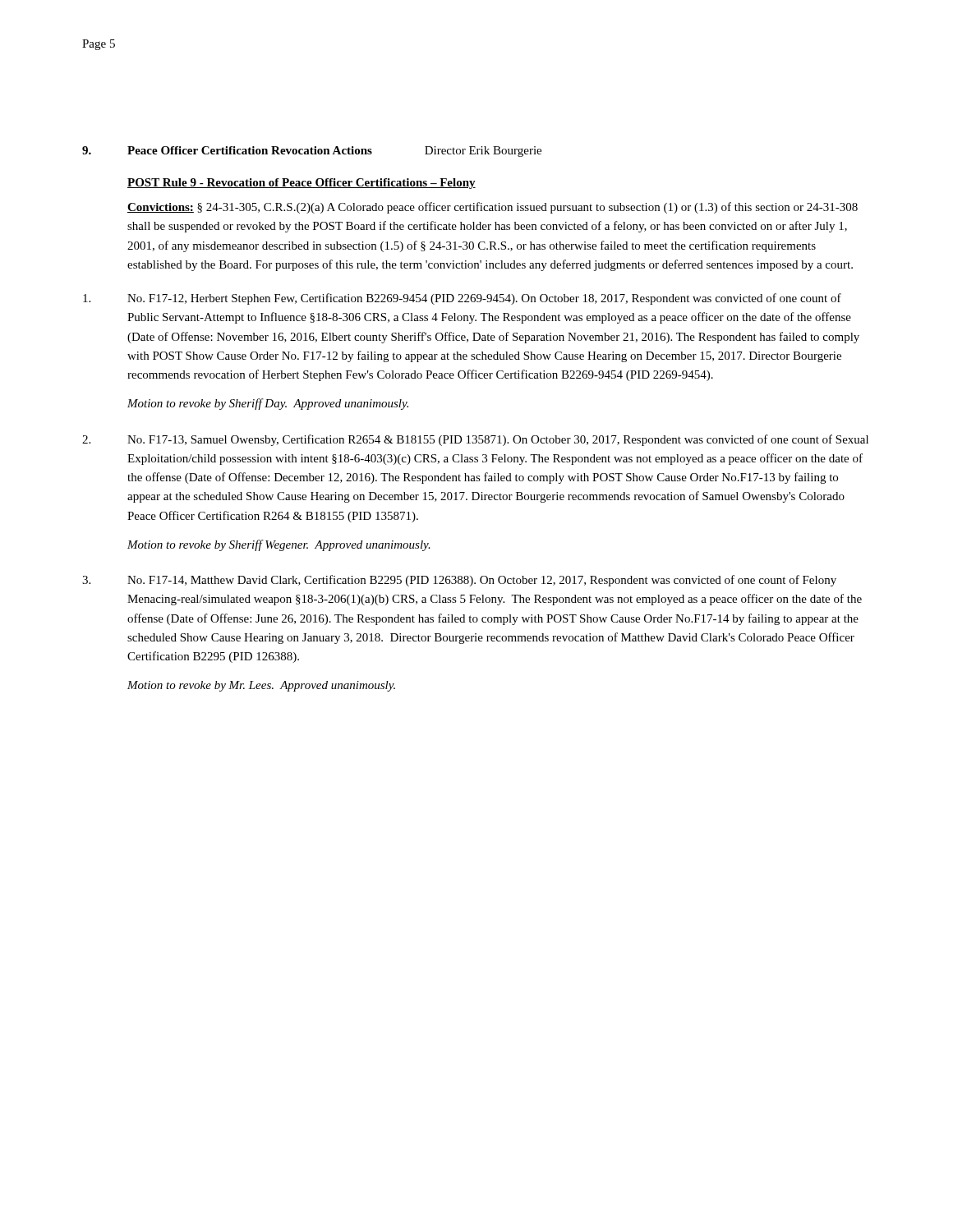
Task: Point to the block beginning "Motion to revoke by Mr. Lees."
Action: pos(262,685)
